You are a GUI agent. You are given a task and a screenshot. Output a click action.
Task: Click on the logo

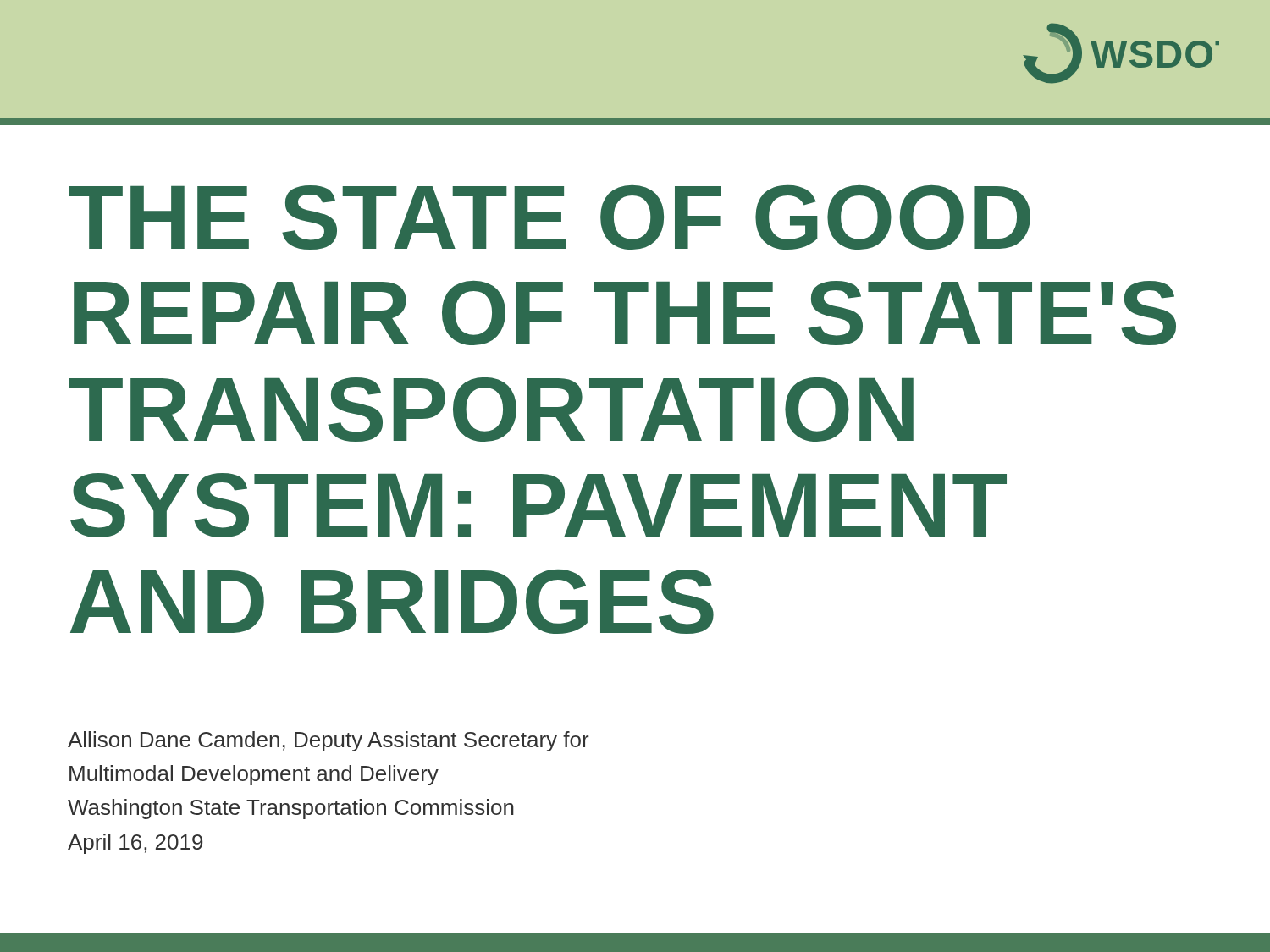pos(1118,53)
